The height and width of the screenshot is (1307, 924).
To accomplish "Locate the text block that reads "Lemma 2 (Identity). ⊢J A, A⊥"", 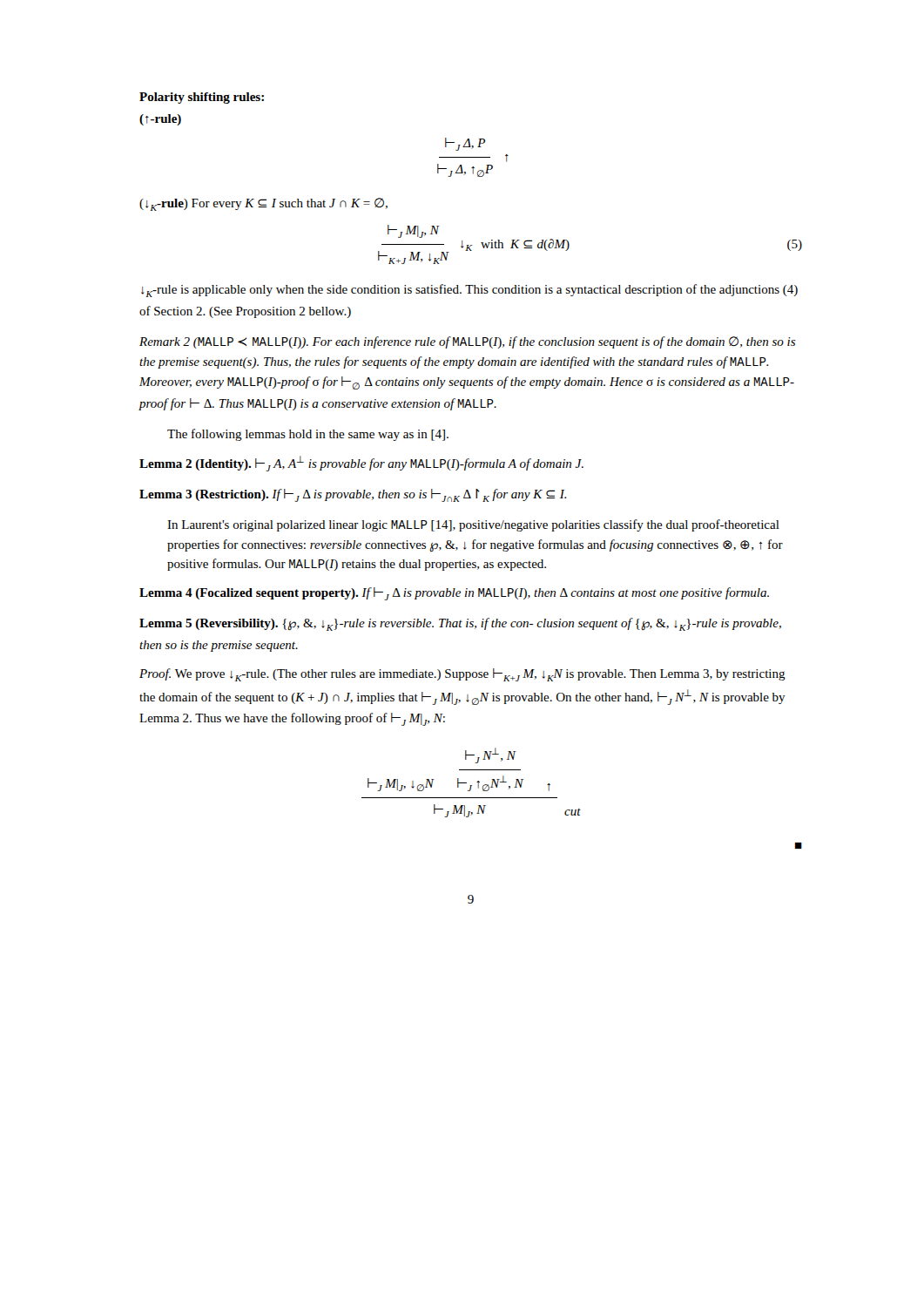I will coord(362,464).
